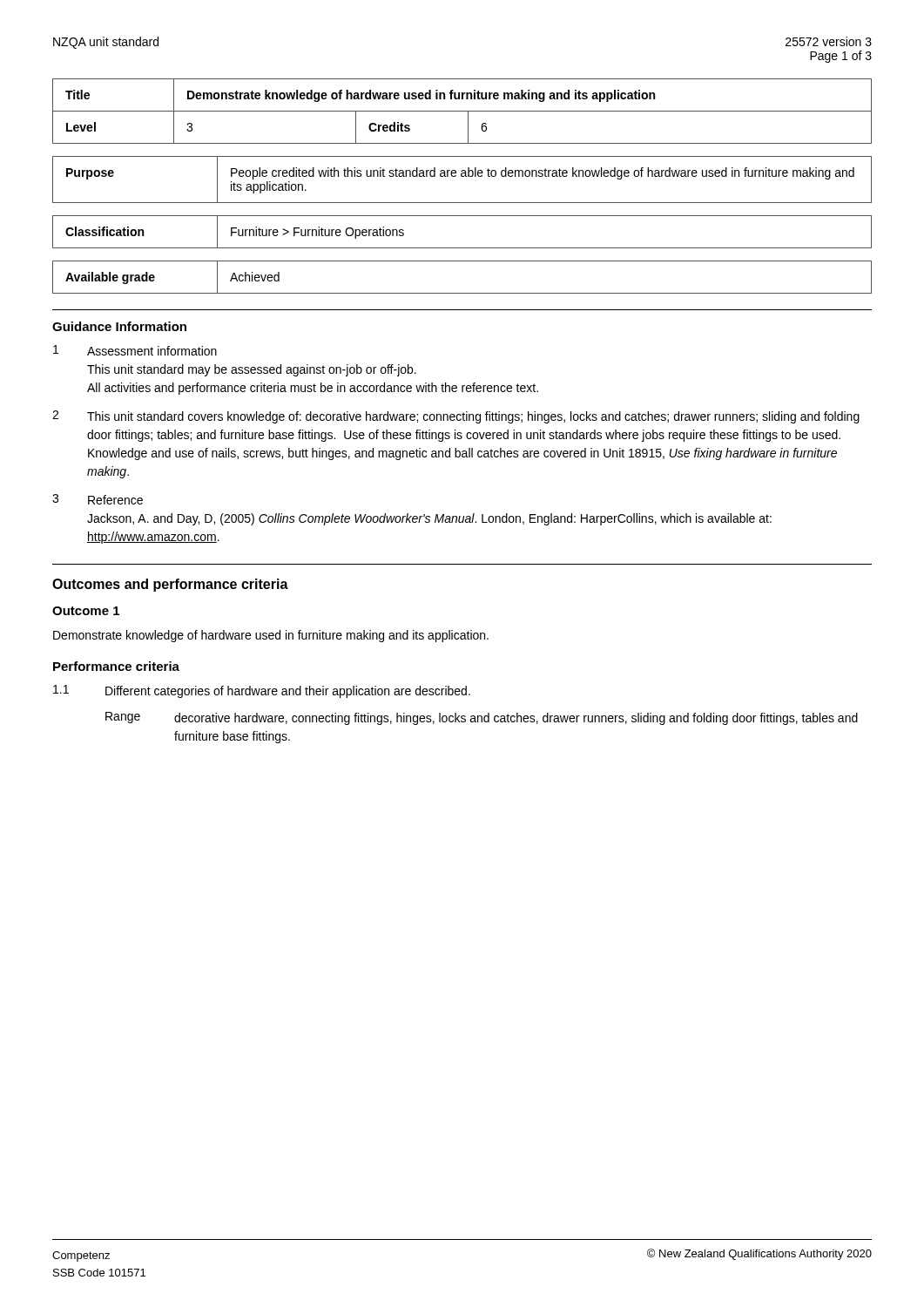Click where it says "Performance criteria"

116,666
